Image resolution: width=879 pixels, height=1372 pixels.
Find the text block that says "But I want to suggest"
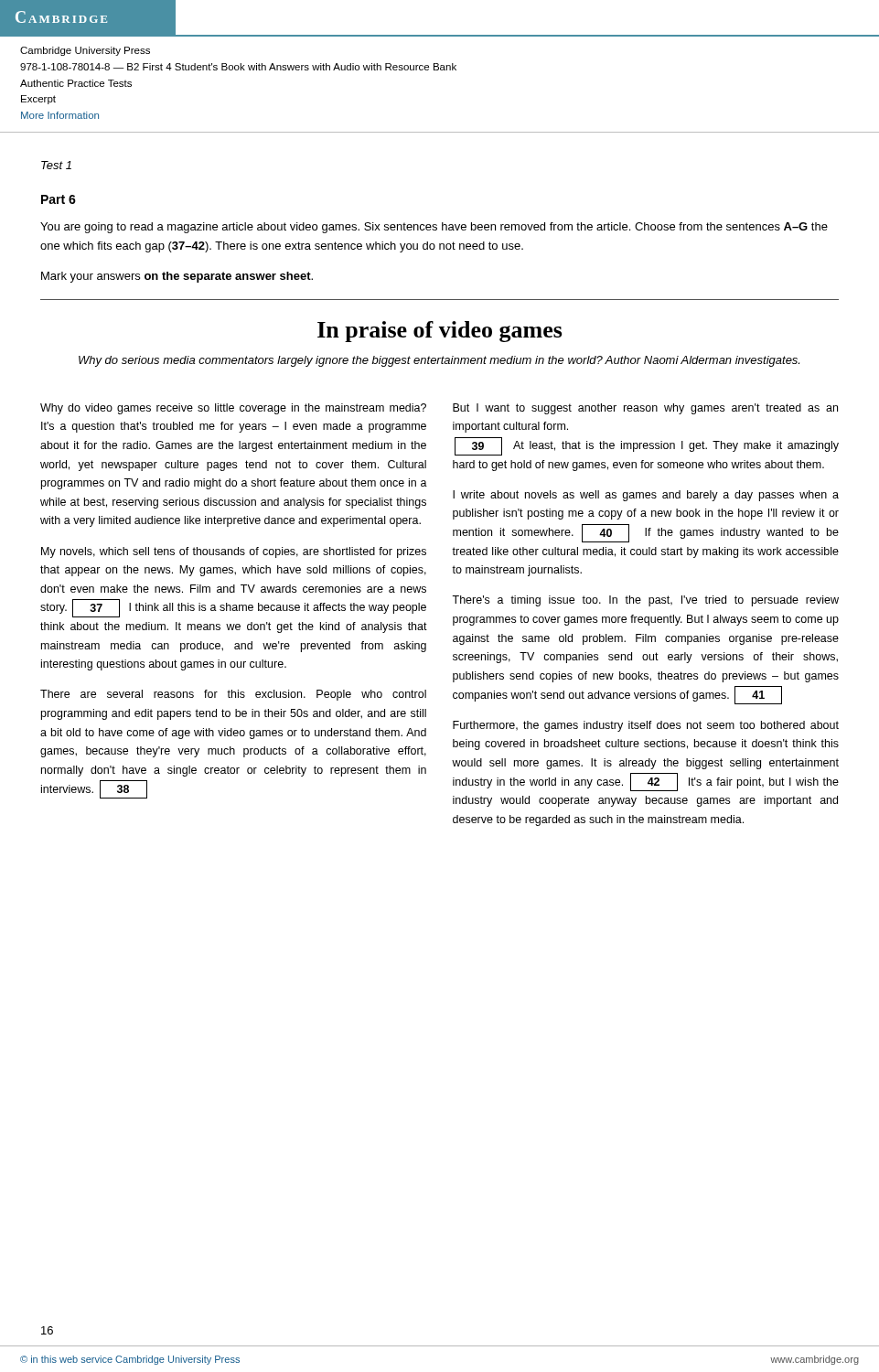tap(646, 614)
